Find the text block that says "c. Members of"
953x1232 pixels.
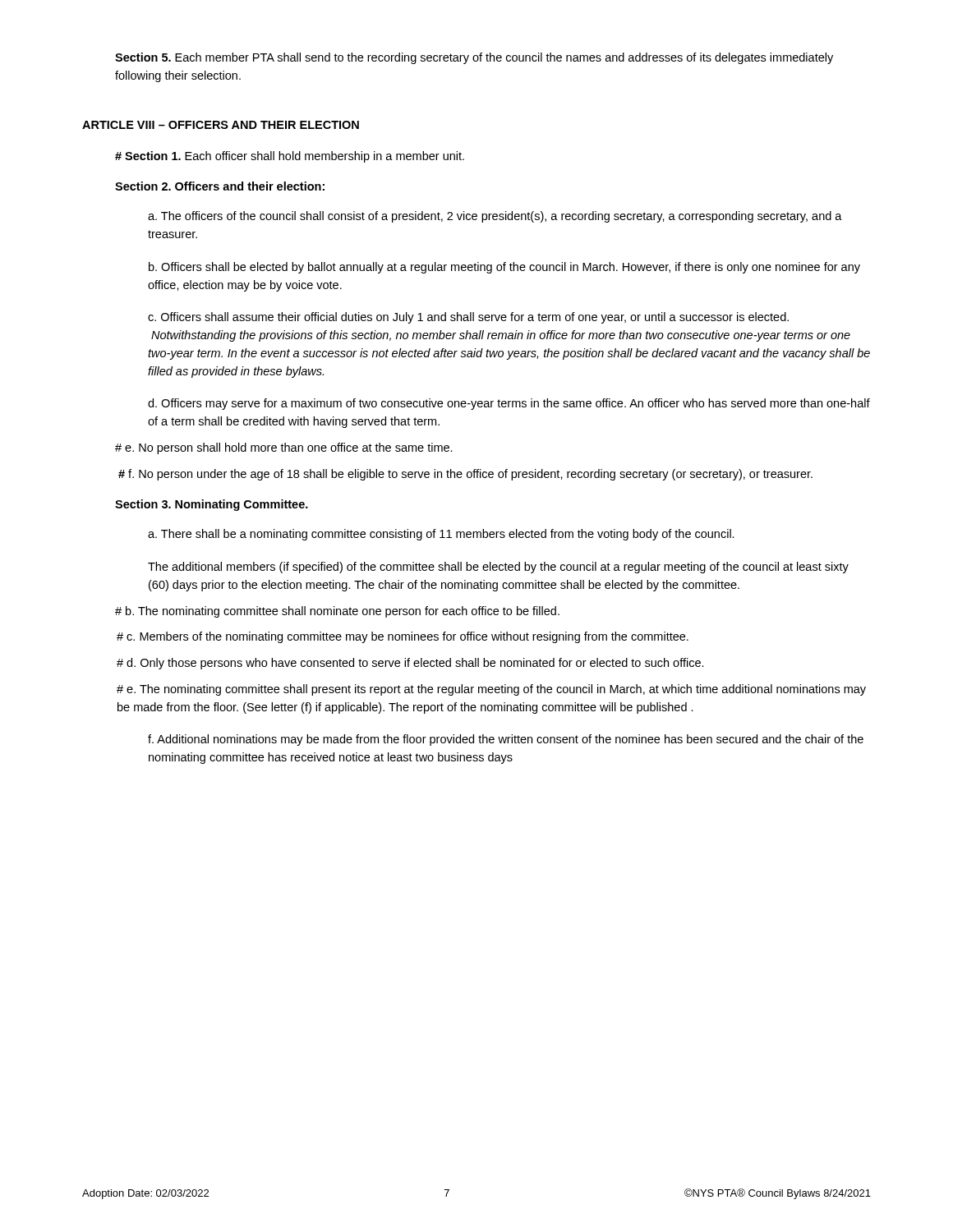403,637
